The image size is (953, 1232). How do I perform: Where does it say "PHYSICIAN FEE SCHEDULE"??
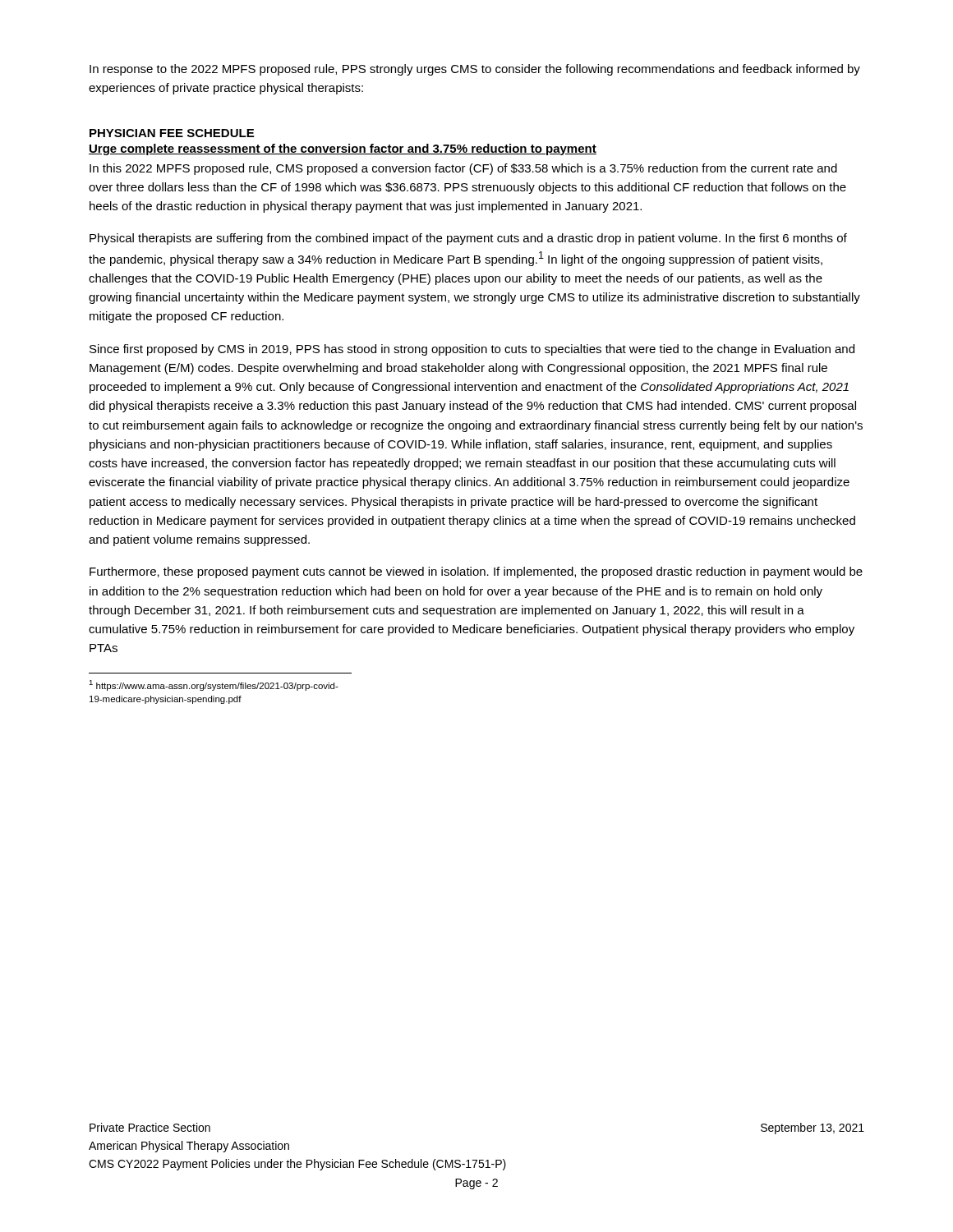coord(172,132)
